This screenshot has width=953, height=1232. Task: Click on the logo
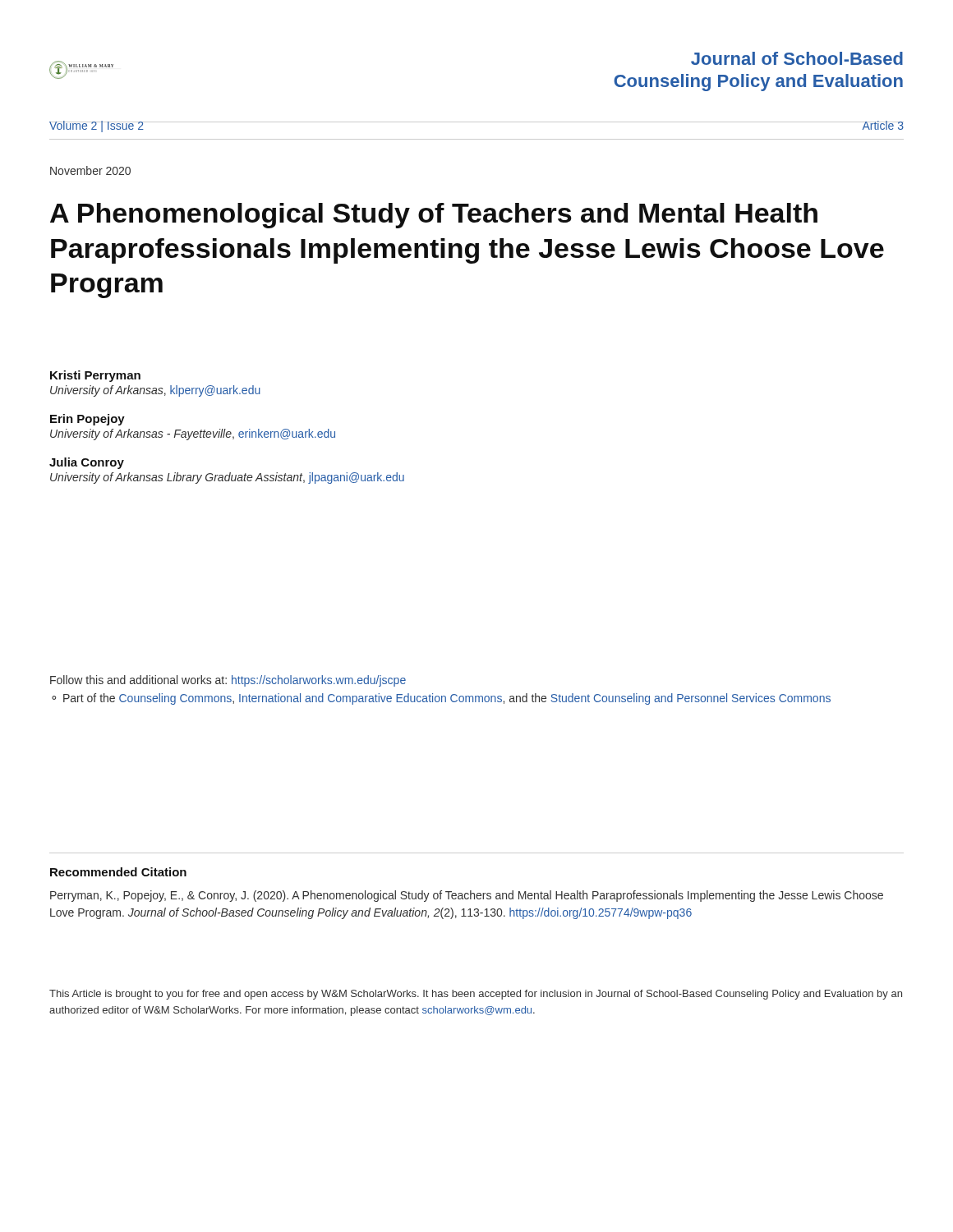click(86, 70)
